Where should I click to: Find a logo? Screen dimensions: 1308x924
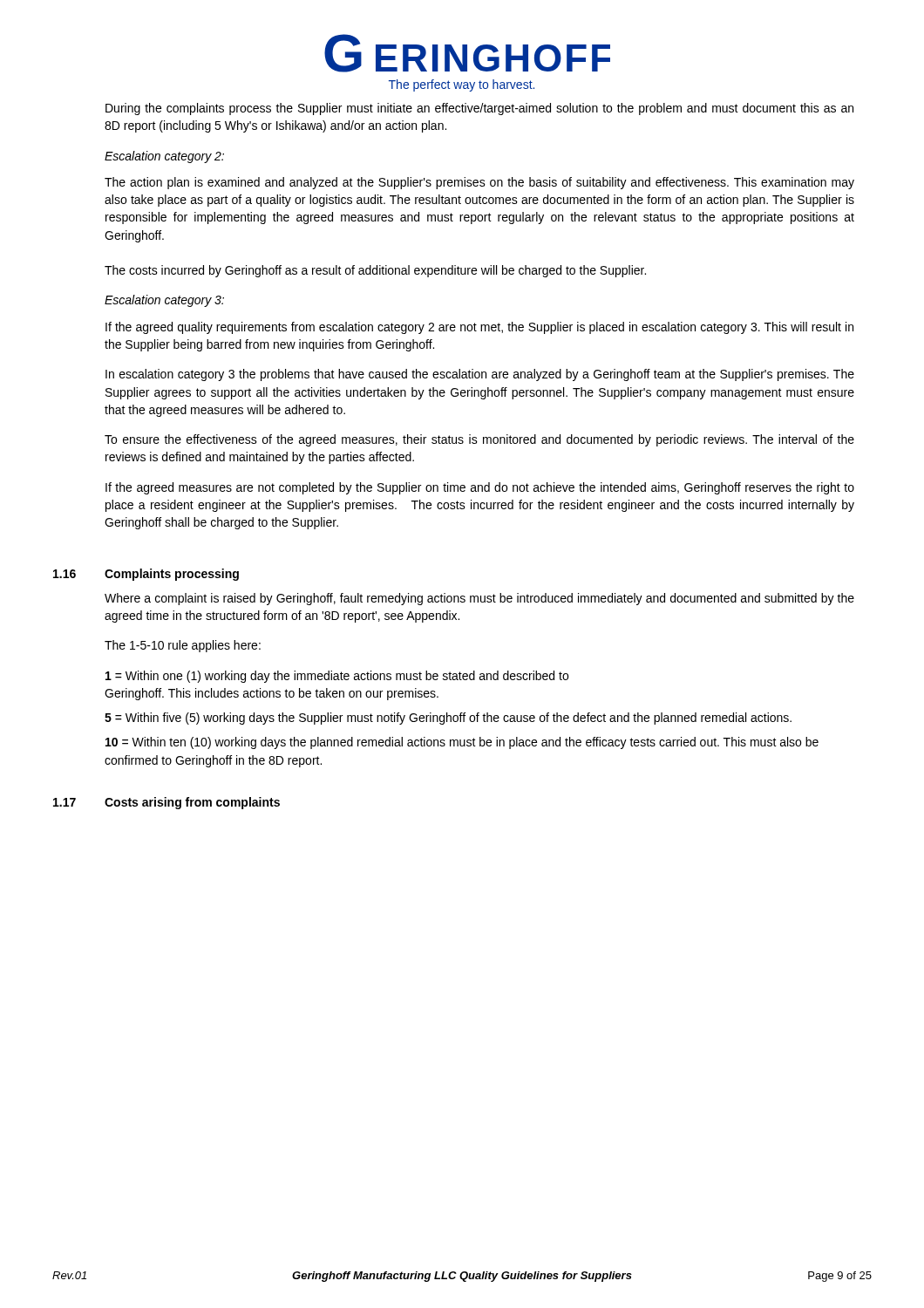(x=462, y=48)
